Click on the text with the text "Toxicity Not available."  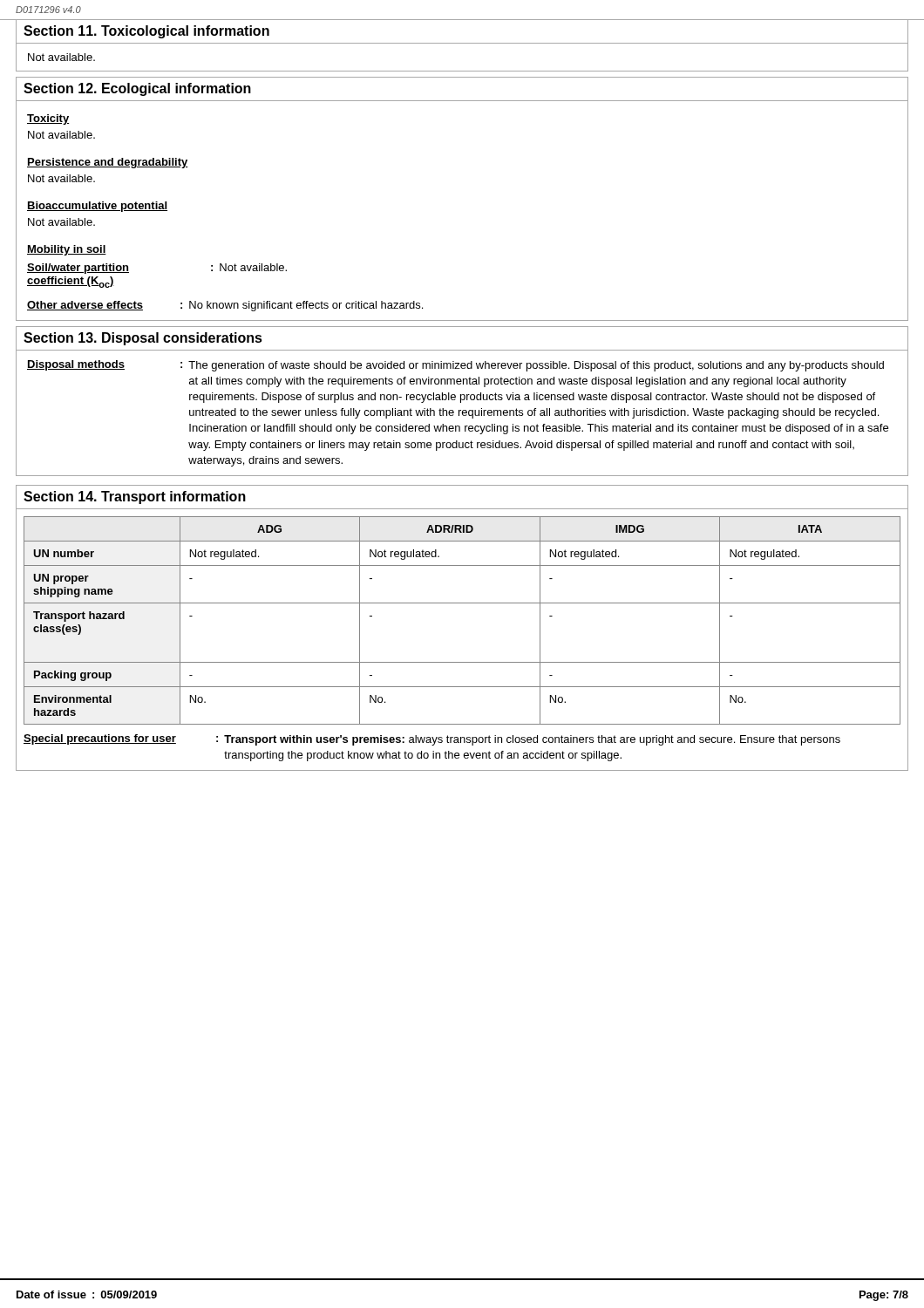click(48, 119)
